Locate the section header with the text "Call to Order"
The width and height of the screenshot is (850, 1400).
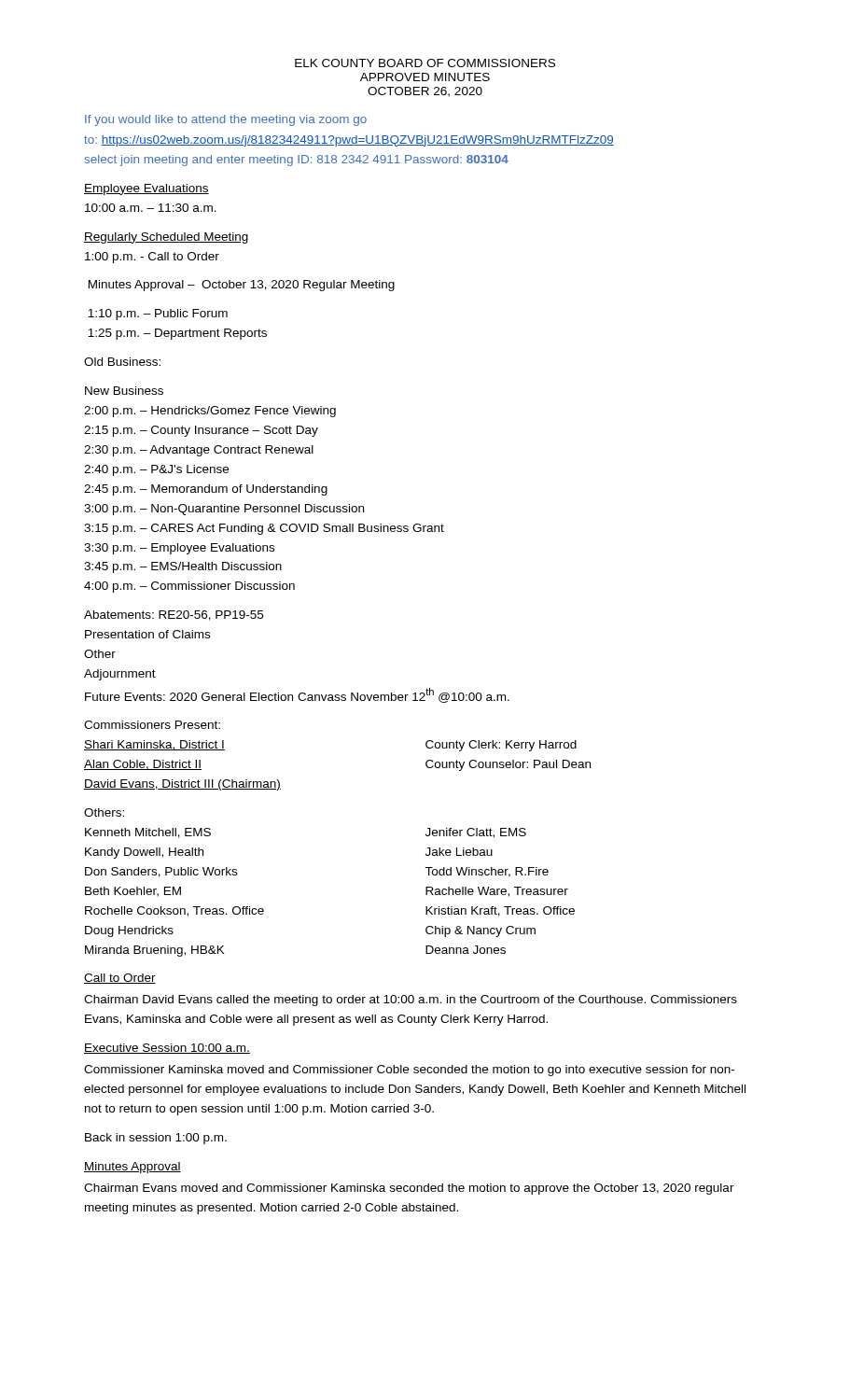point(120,978)
